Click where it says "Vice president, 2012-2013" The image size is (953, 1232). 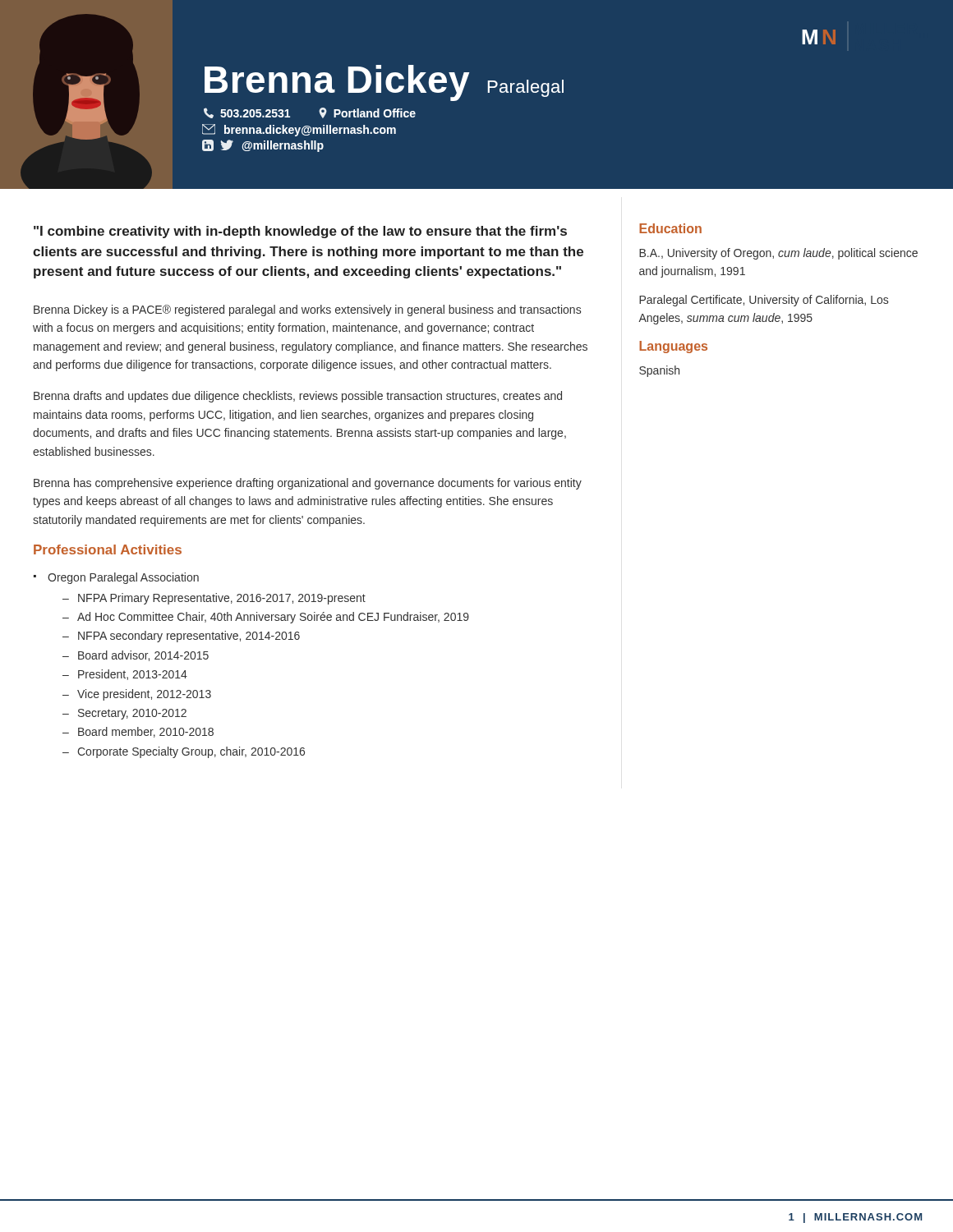(x=144, y=694)
